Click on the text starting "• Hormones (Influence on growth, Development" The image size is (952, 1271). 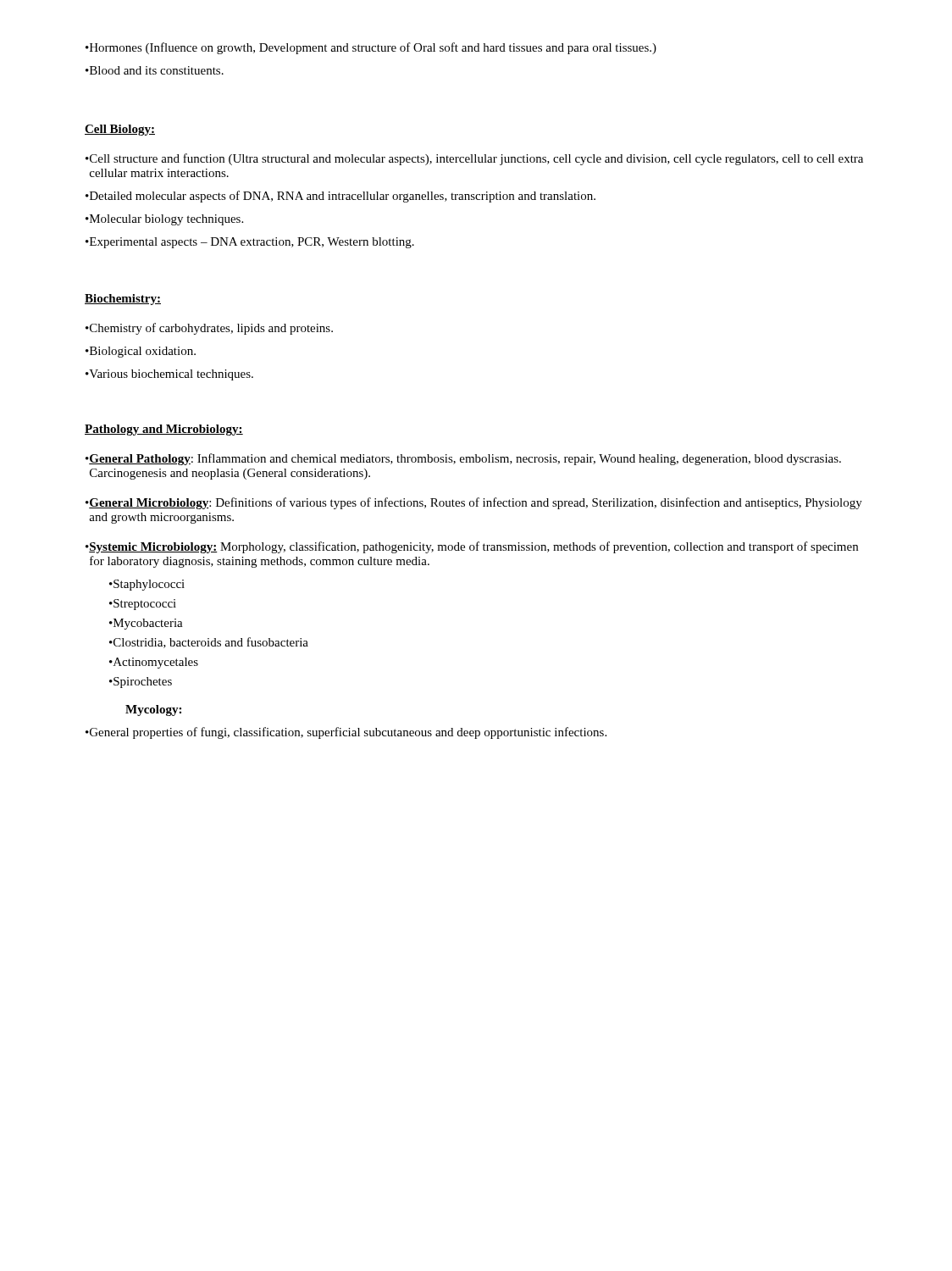(371, 48)
